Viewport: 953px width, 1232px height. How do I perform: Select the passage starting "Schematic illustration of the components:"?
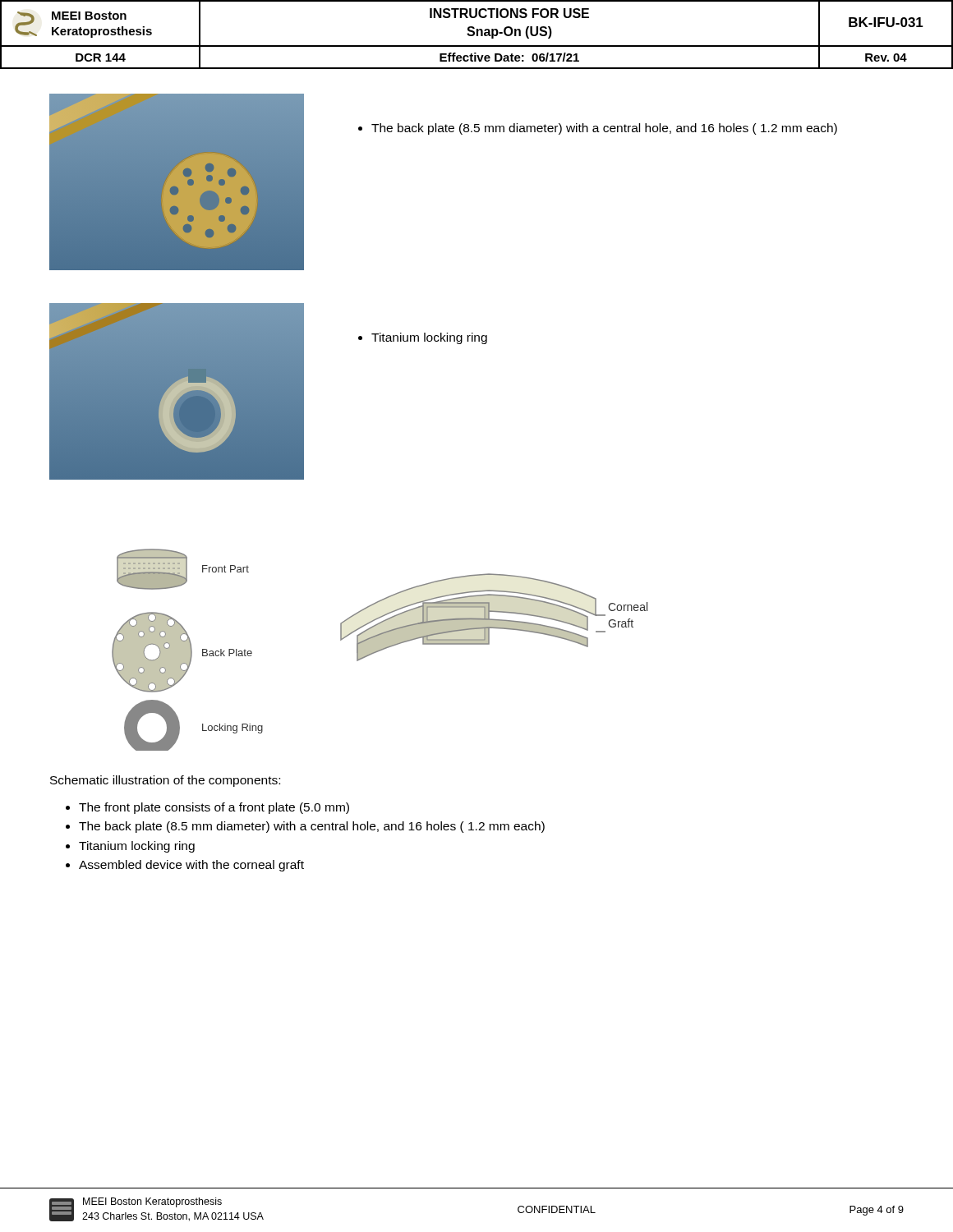(165, 780)
